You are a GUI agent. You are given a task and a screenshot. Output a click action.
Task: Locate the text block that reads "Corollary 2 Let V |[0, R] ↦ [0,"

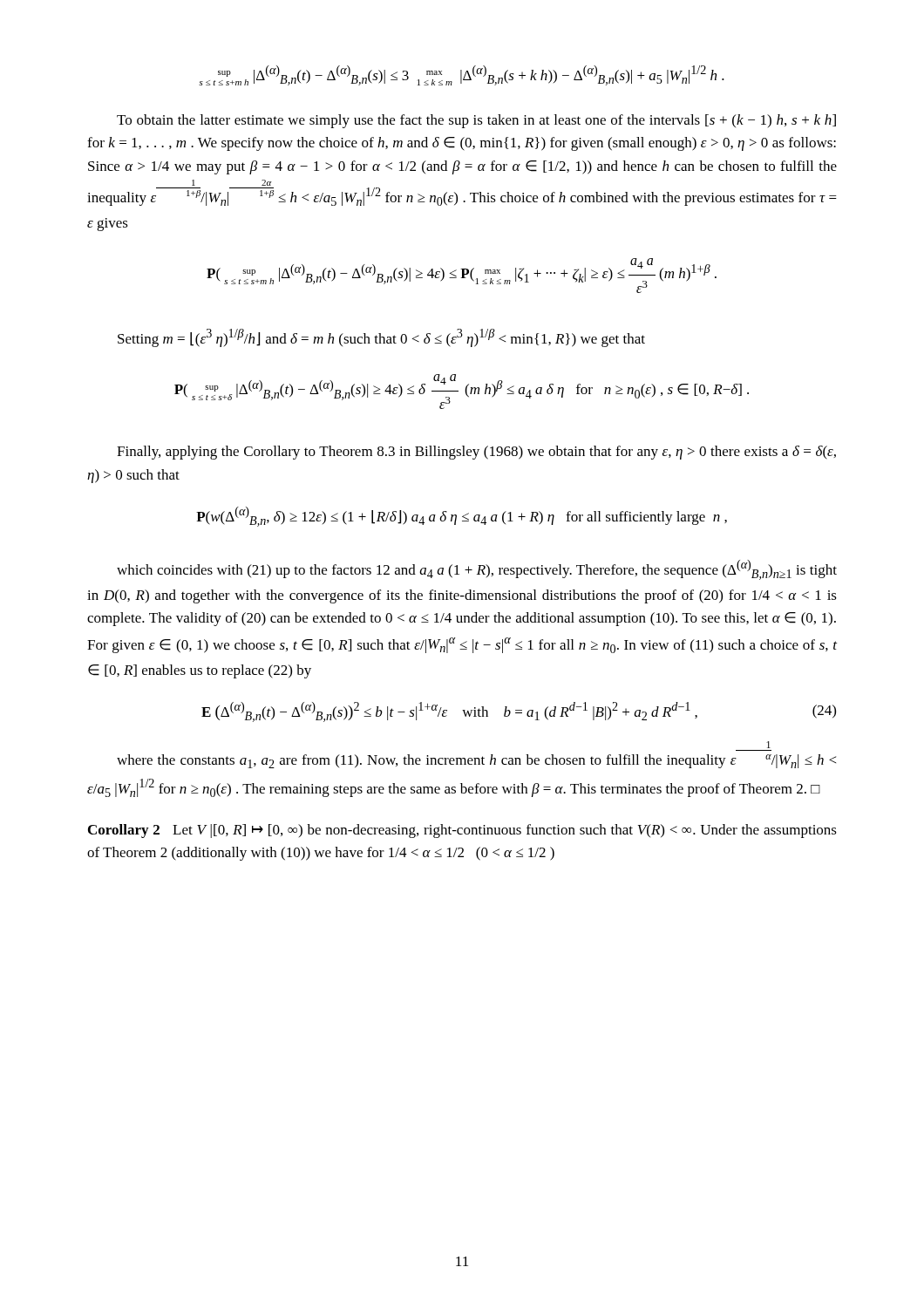462,841
